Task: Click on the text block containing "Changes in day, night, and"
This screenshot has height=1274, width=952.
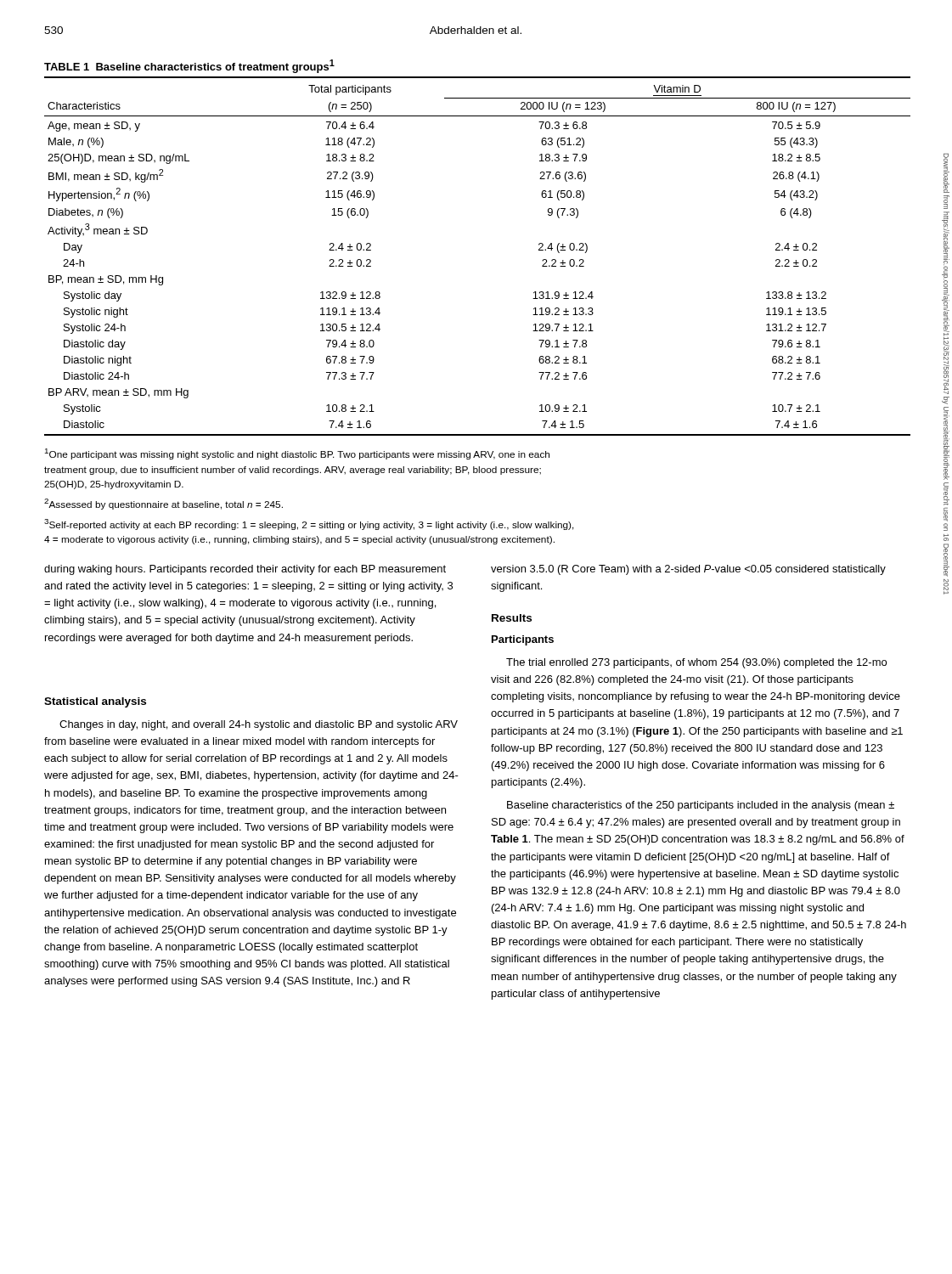Action: 252,853
